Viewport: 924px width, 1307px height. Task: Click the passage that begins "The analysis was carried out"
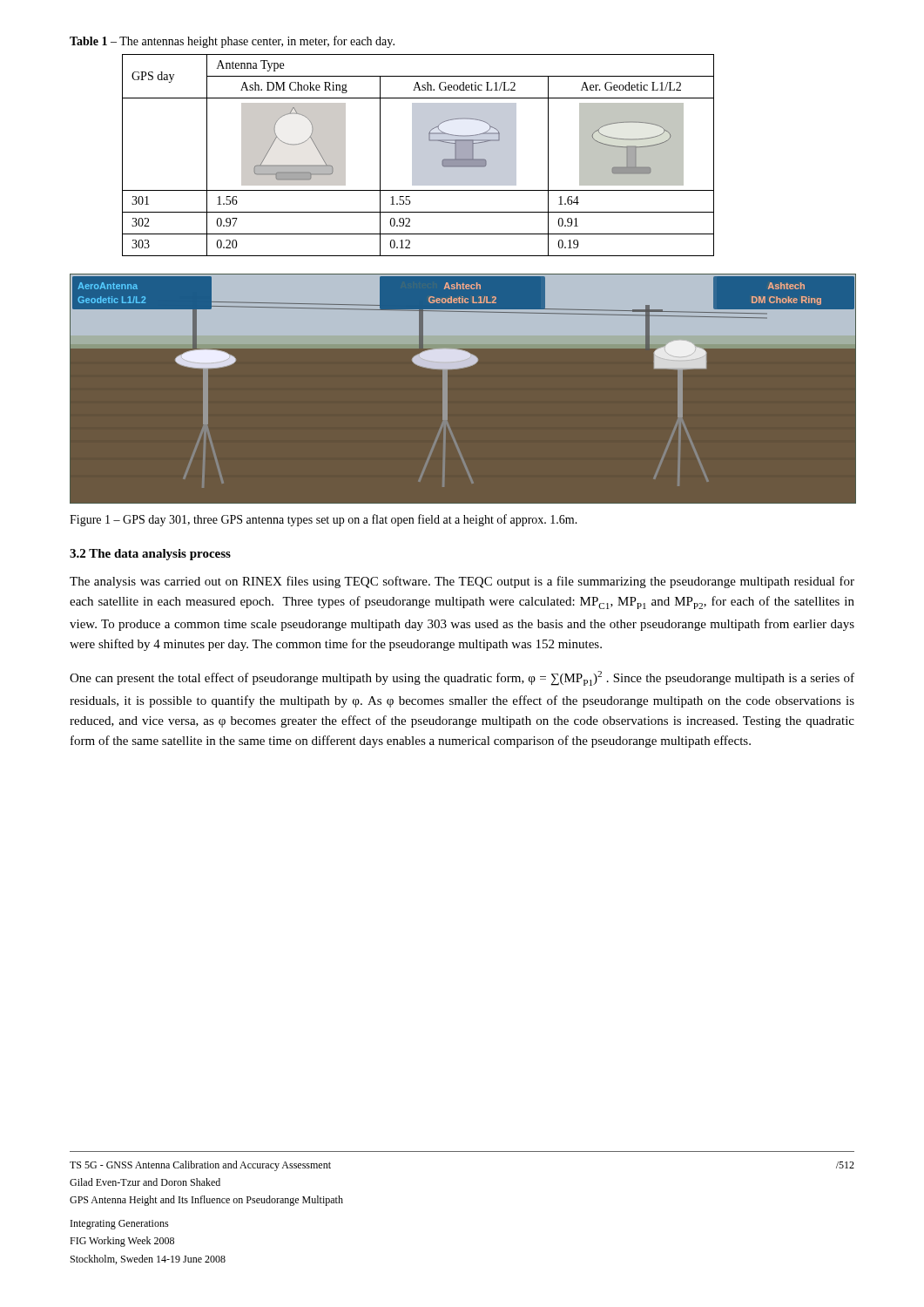pos(462,613)
